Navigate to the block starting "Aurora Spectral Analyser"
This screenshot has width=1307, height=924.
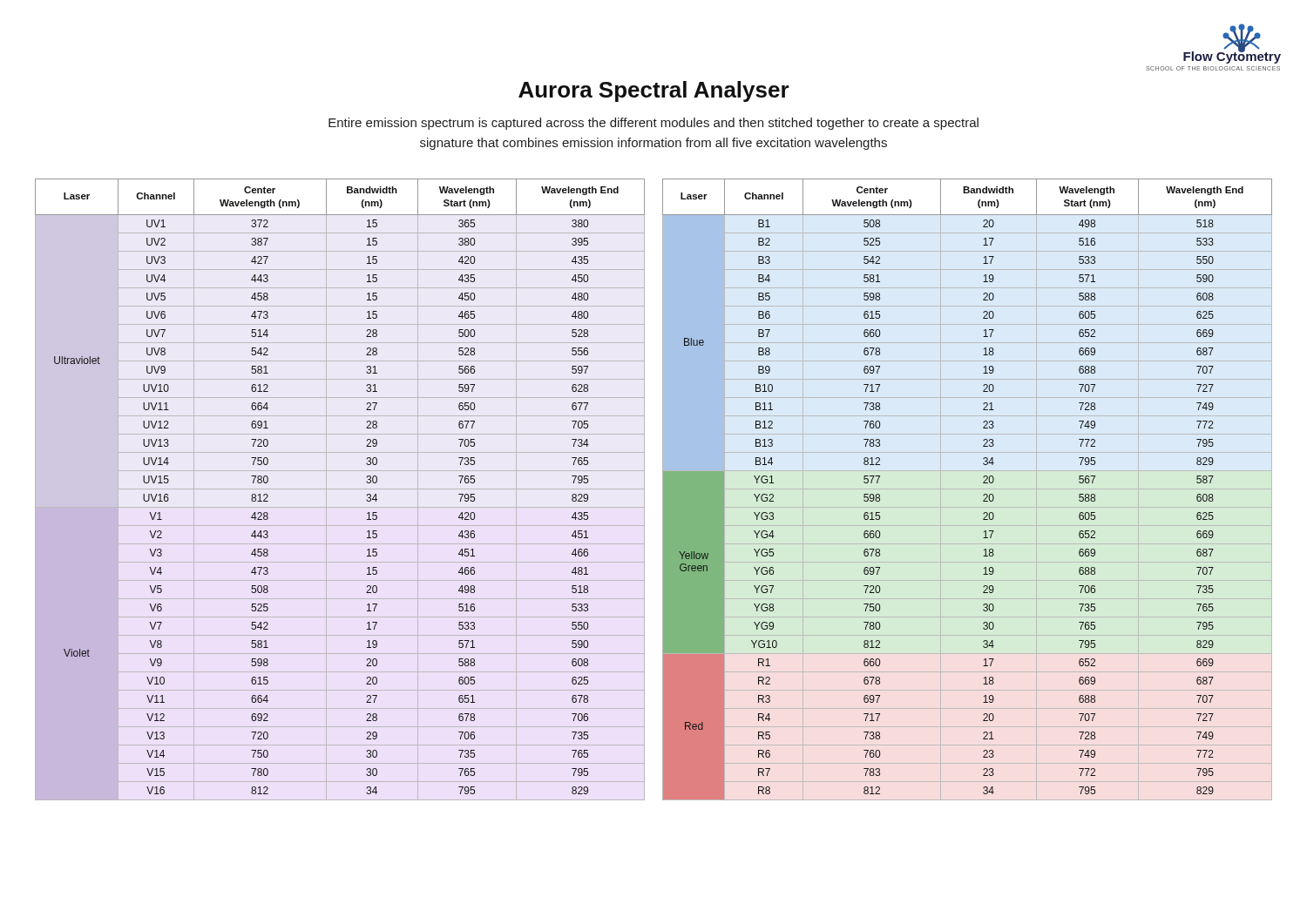point(654,90)
